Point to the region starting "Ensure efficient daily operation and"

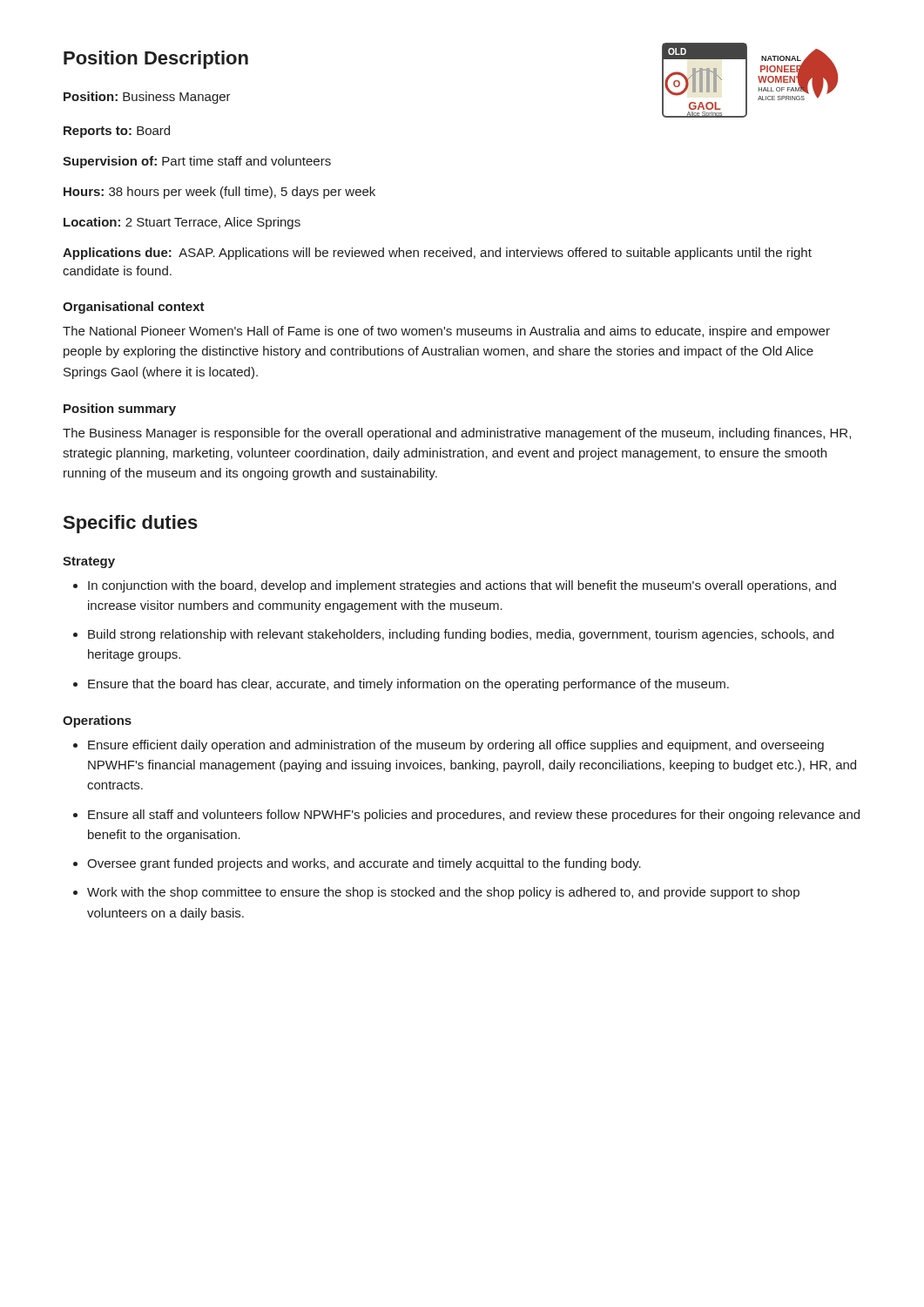coord(472,765)
